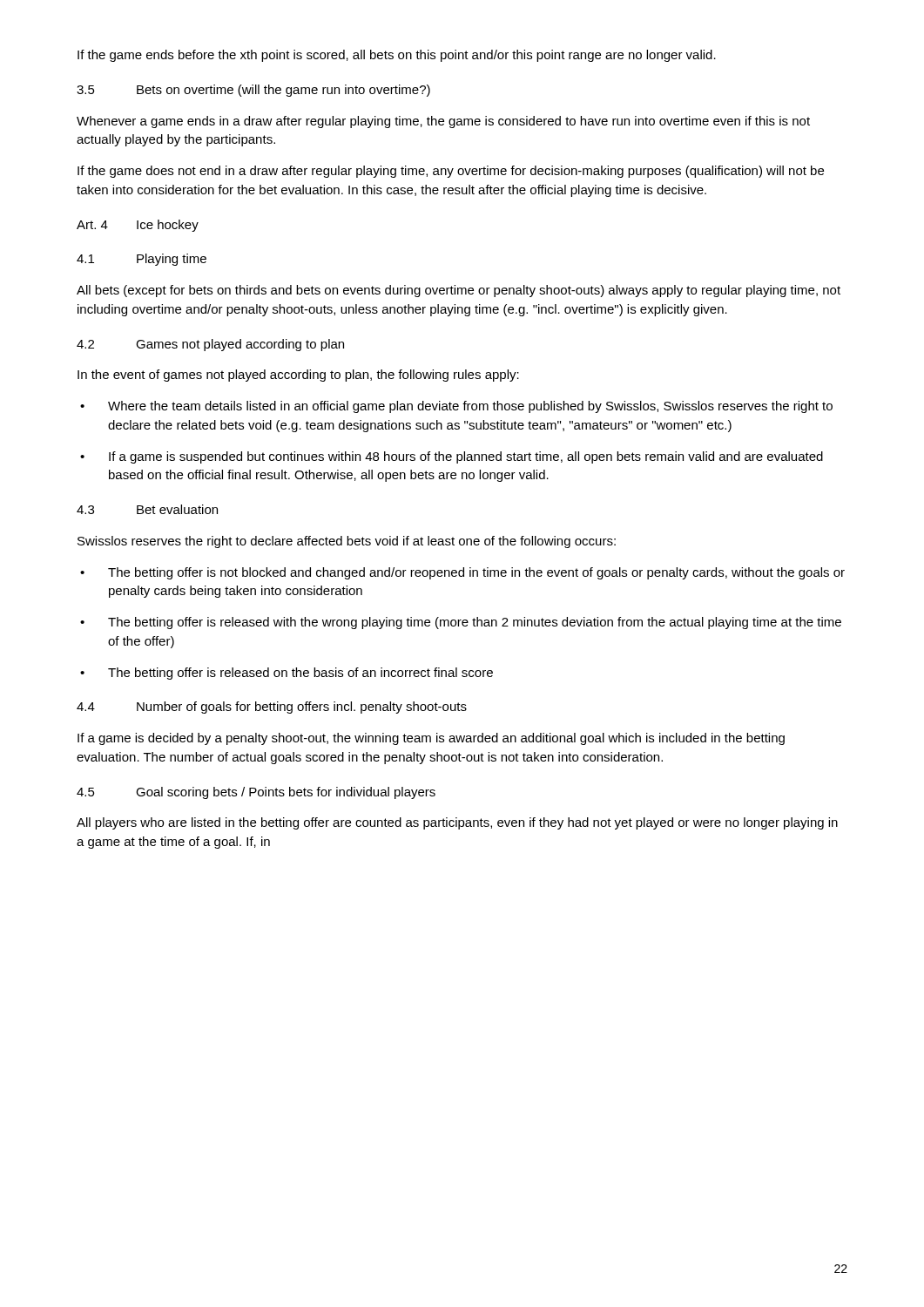The image size is (924, 1307).
Task: Click the passage that begins "In the event of games not played according"
Action: pyautogui.click(x=298, y=374)
